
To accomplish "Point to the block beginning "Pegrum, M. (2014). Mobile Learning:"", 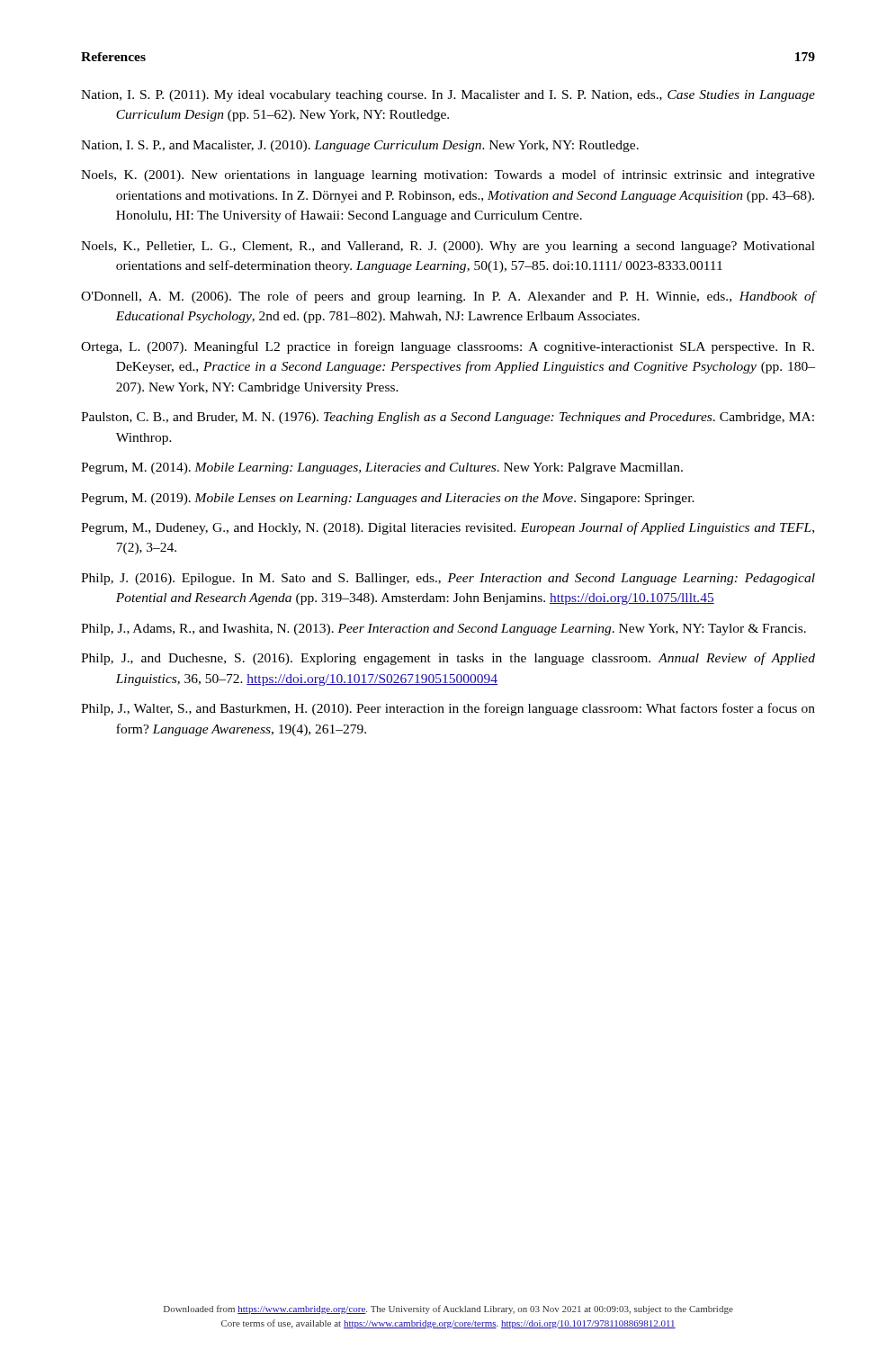I will 382,467.
